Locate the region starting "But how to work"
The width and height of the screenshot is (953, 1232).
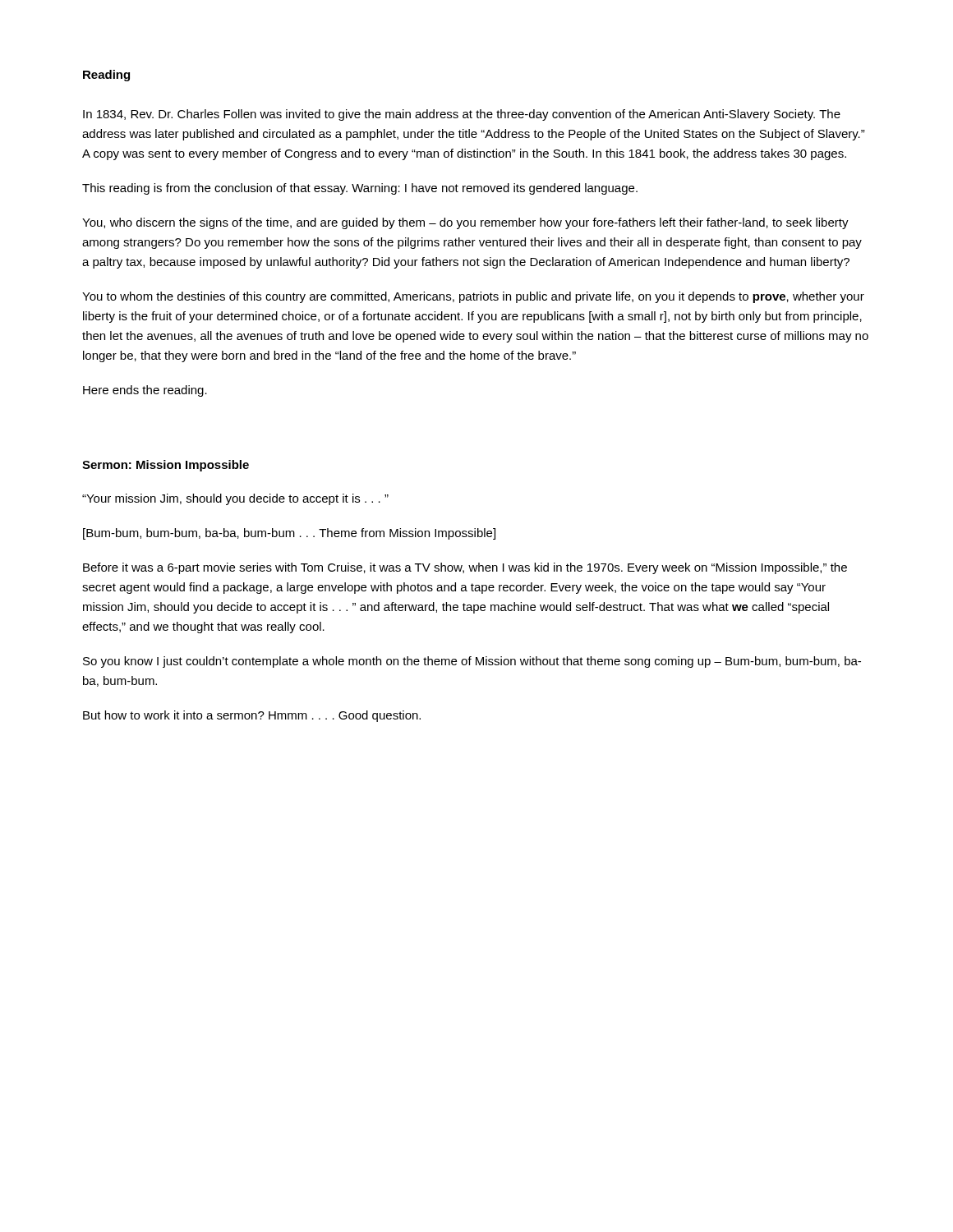(x=252, y=715)
